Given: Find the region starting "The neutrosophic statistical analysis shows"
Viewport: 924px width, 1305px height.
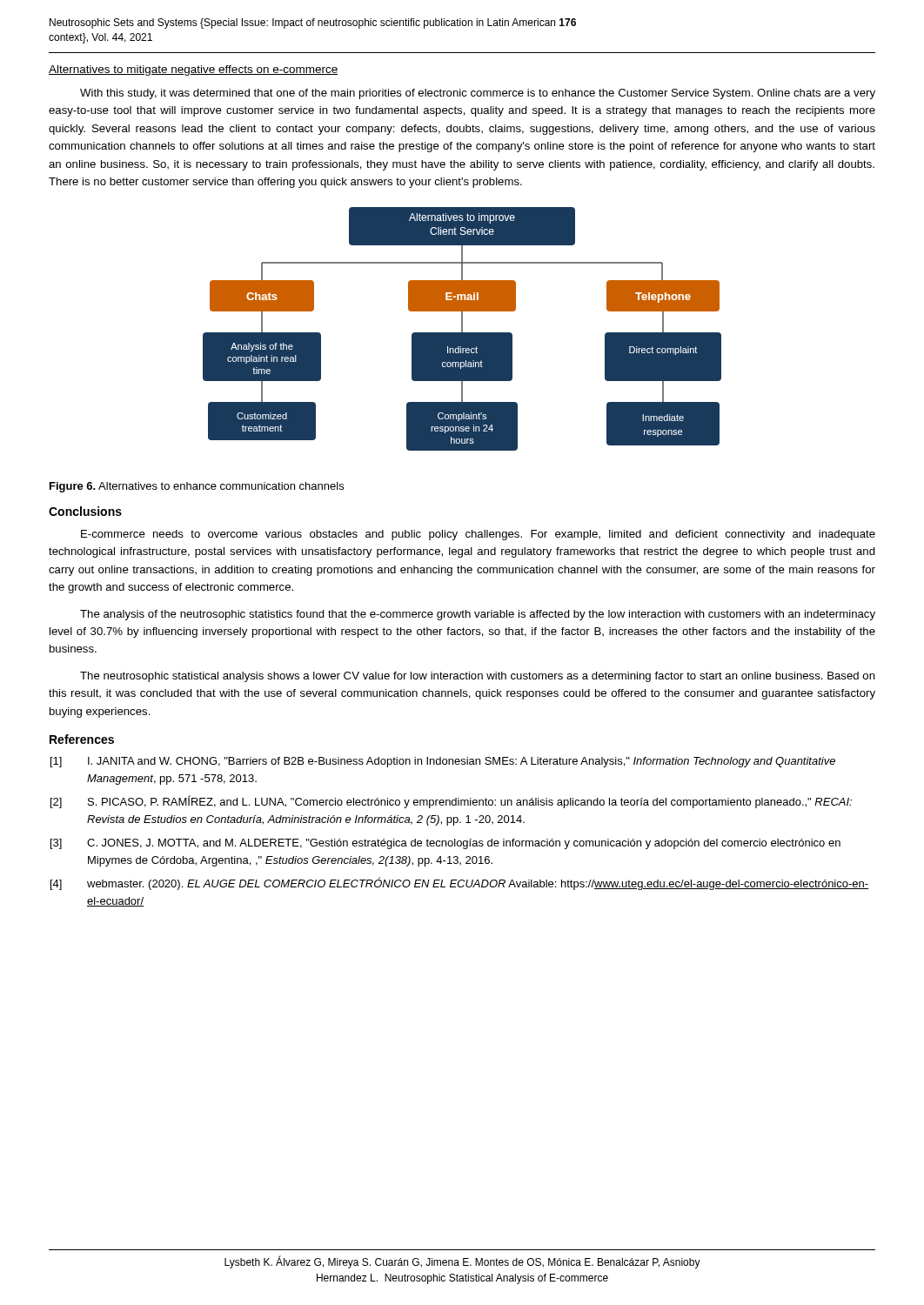Looking at the screenshot, I should click(x=462, y=693).
